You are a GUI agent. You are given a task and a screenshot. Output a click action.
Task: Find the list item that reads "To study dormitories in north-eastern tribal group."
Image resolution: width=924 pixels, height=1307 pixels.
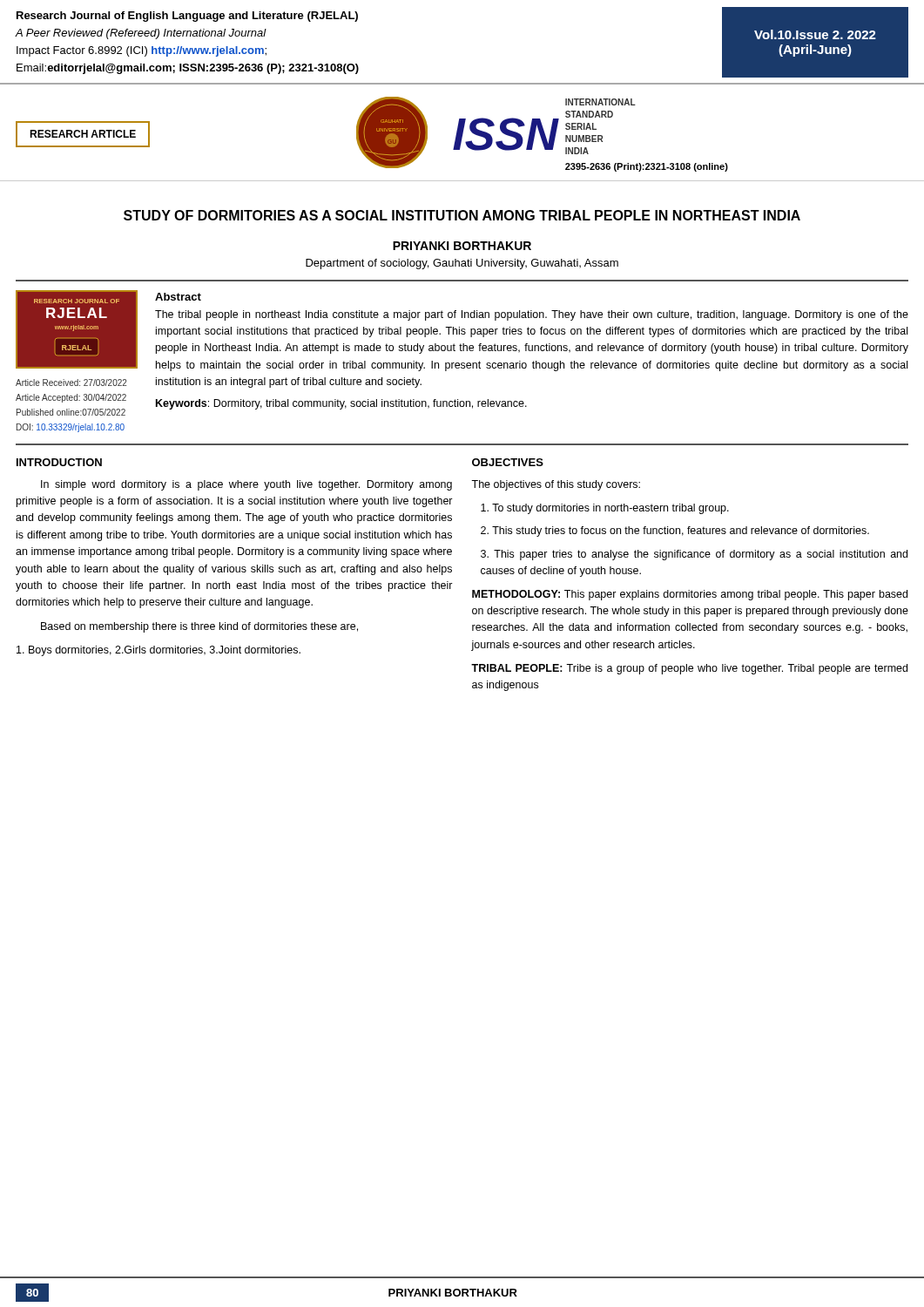click(605, 508)
